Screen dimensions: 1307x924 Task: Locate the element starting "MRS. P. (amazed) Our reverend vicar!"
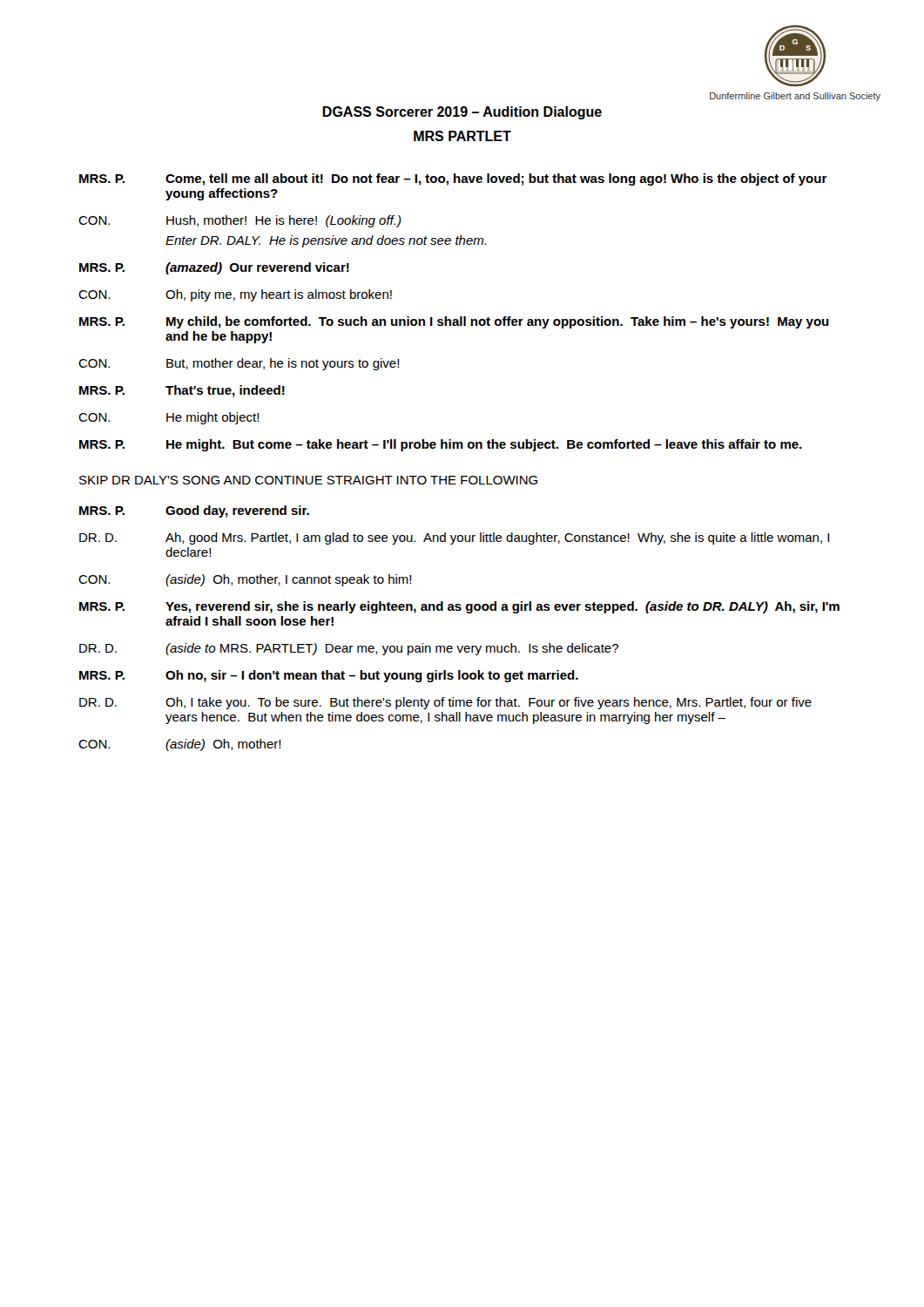214,268
